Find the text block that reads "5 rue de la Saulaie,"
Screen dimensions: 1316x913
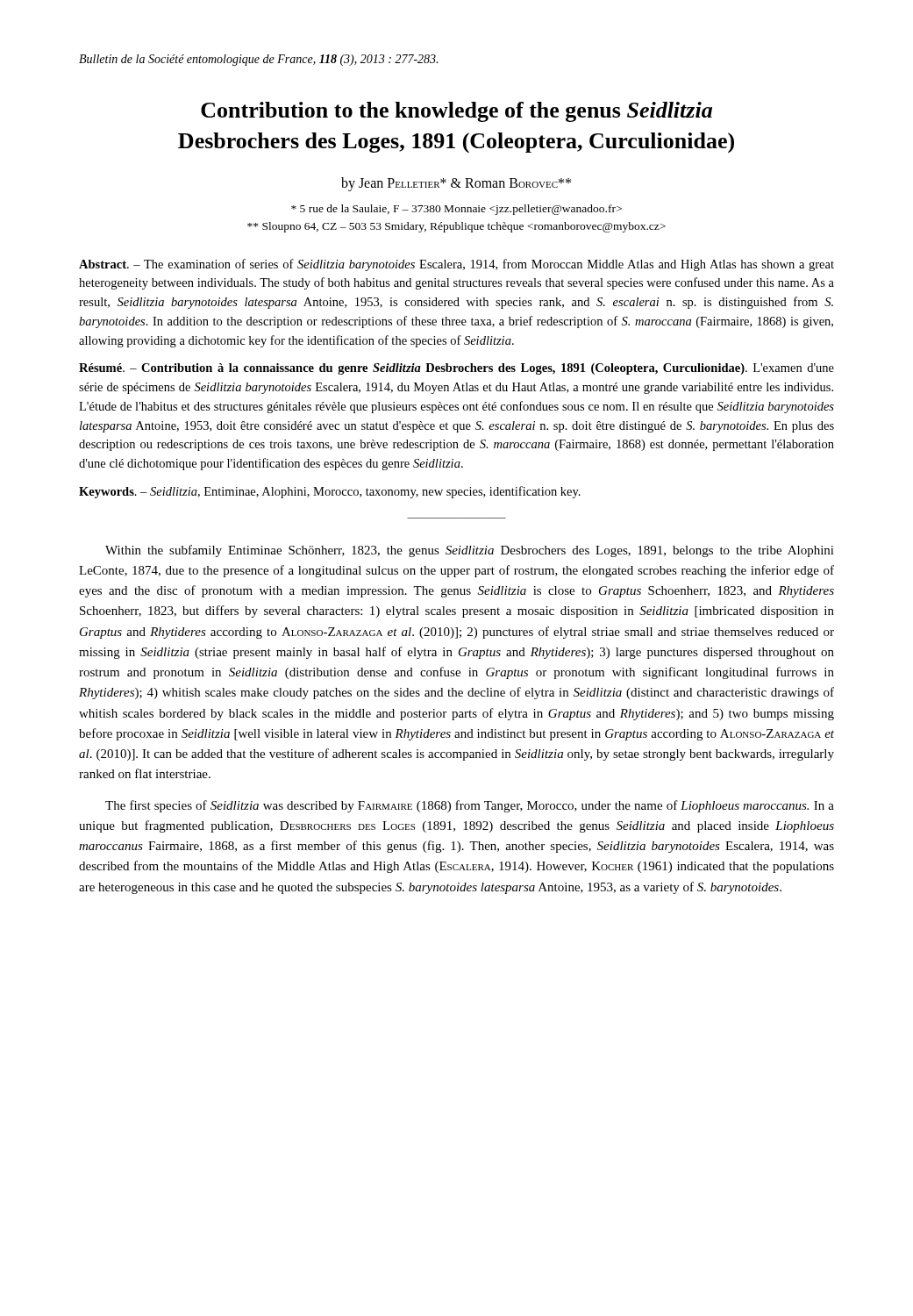456,217
